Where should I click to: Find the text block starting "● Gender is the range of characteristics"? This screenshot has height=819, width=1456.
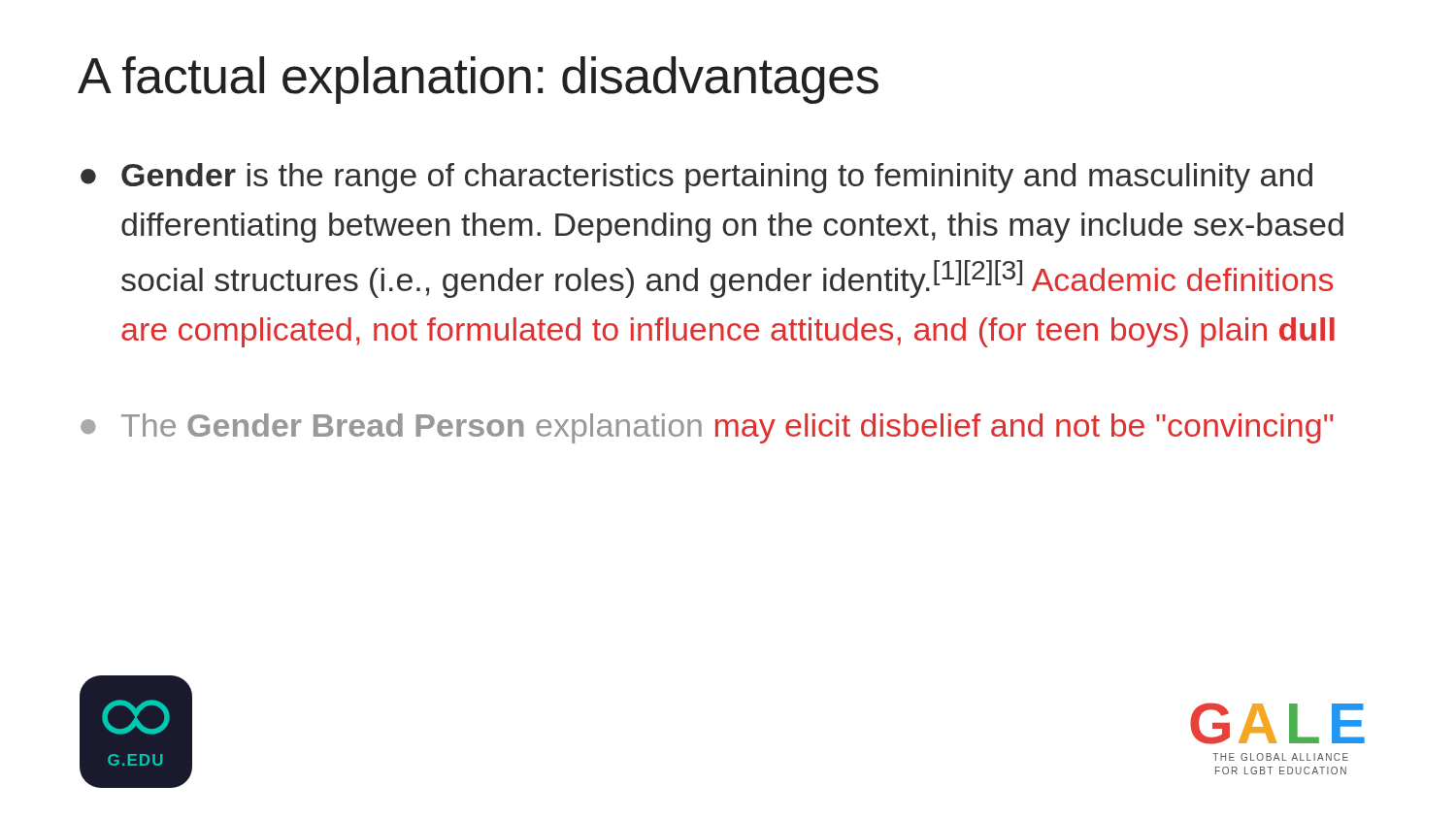(x=728, y=252)
